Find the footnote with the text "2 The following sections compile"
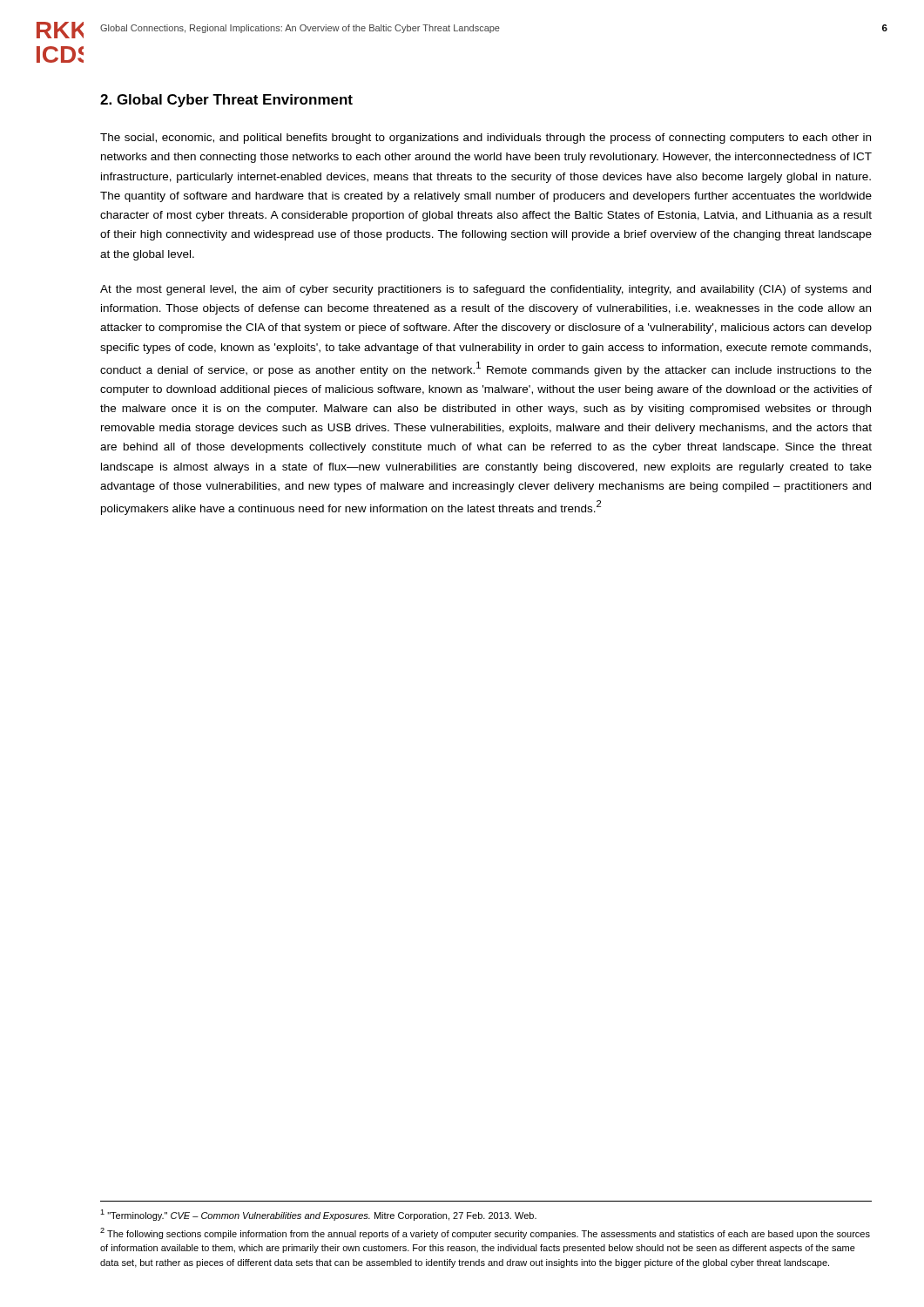Viewport: 924px width, 1307px height. (x=485, y=1247)
